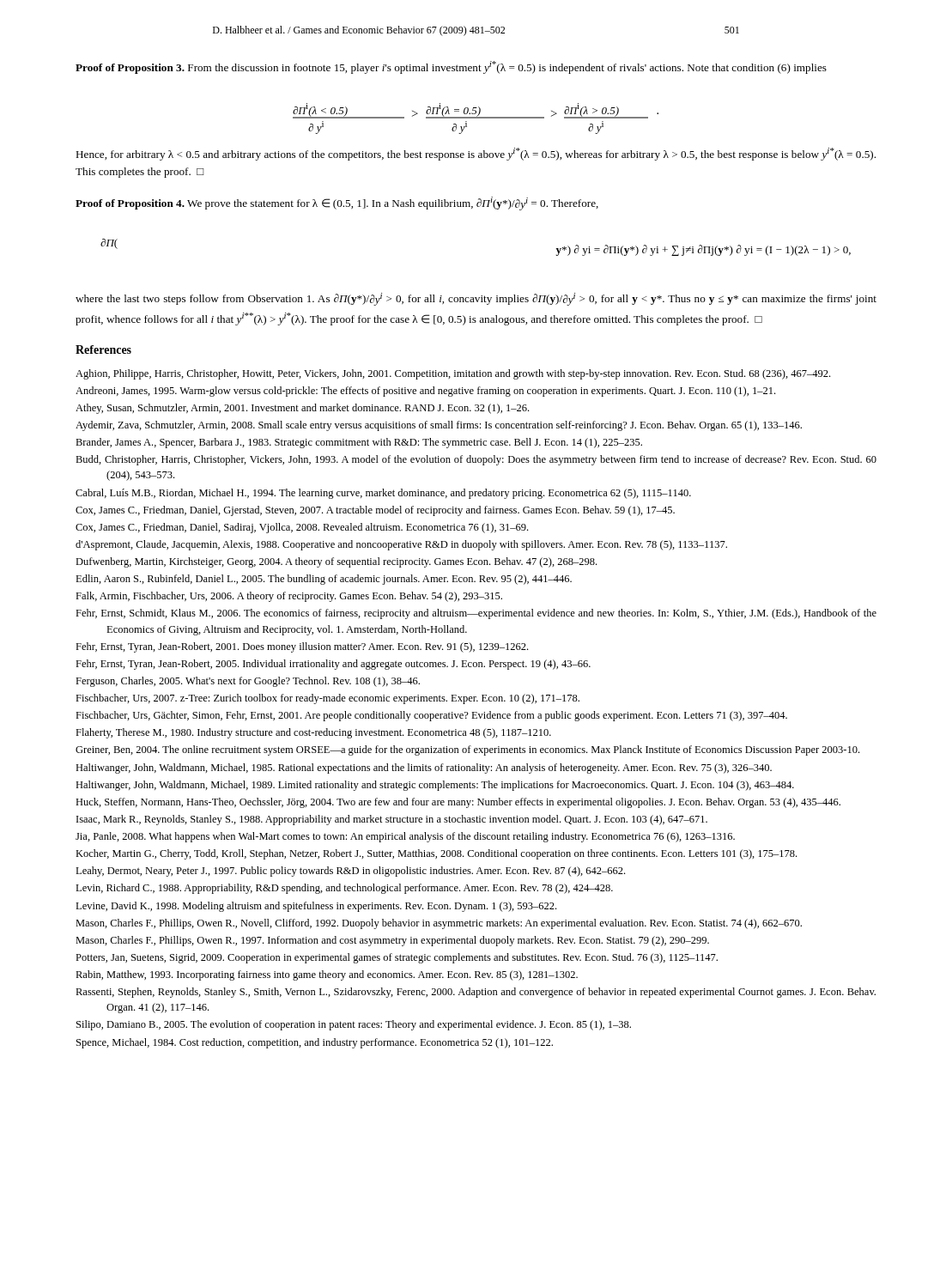
Task: Find the list item containing "Rassenti, Stephen, Reynolds, Stanley S.,"
Action: (476, 1000)
